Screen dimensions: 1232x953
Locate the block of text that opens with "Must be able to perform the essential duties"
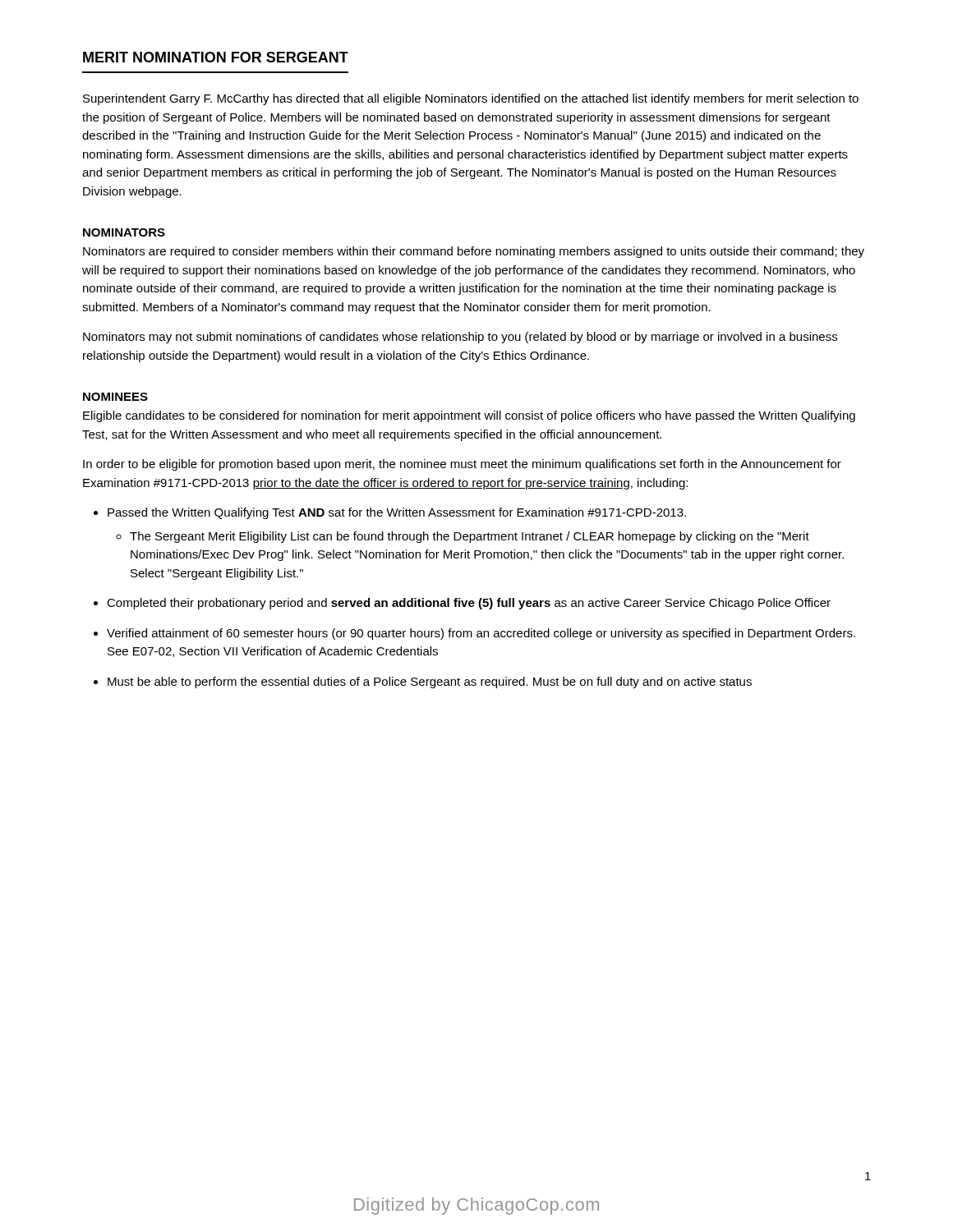point(476,682)
